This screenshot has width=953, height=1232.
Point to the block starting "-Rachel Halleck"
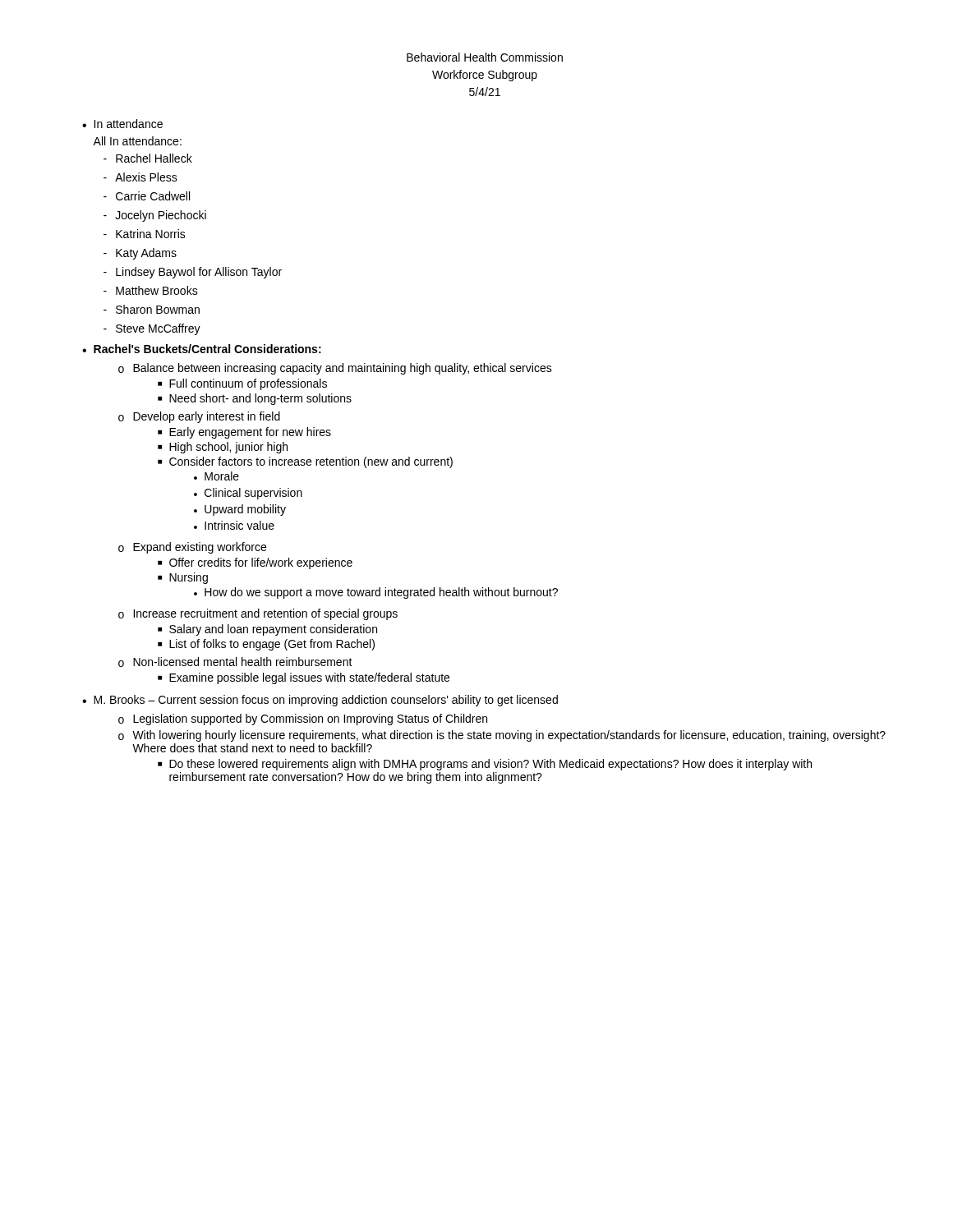pyautogui.click(x=148, y=159)
